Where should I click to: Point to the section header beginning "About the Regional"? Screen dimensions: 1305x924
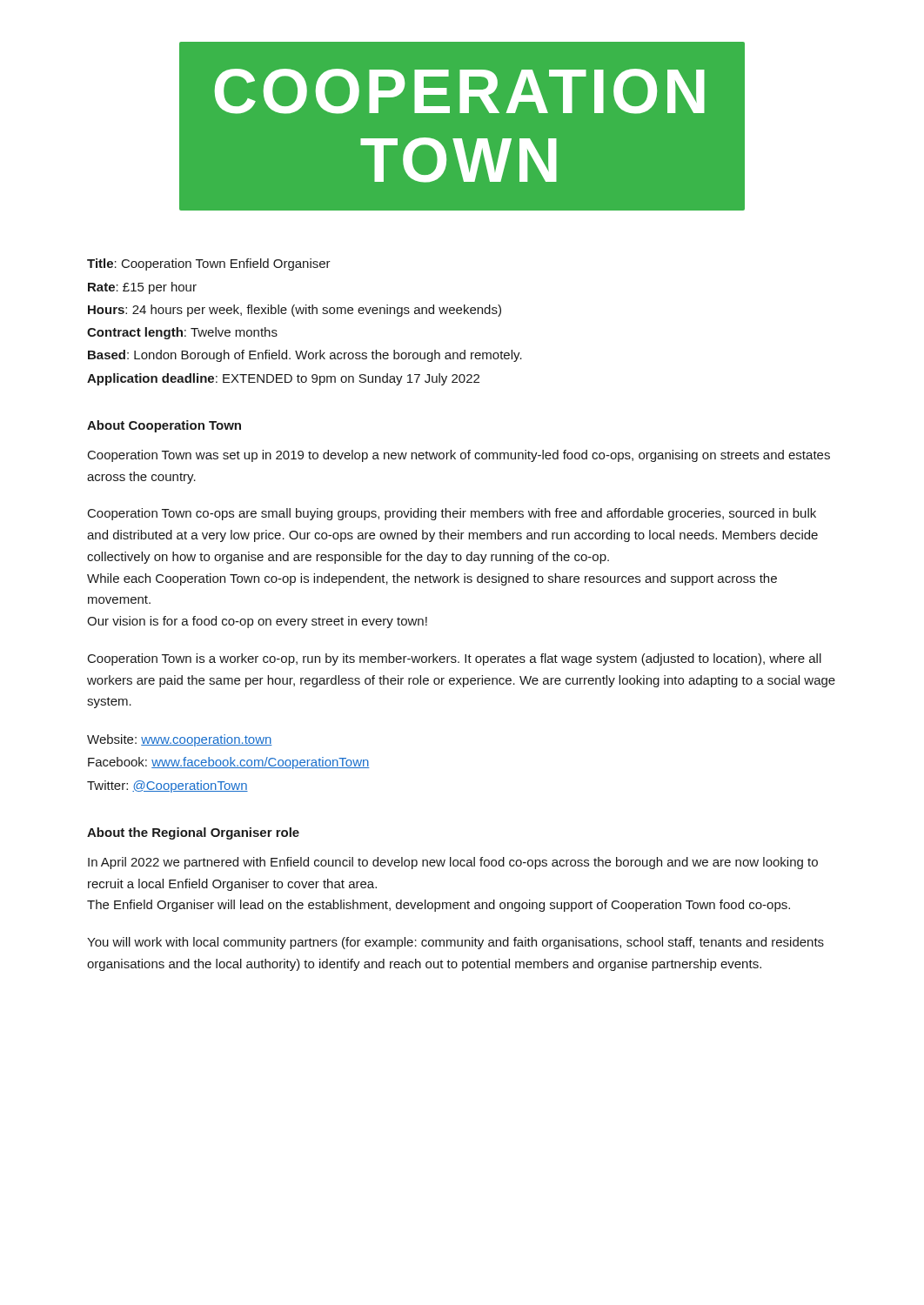tap(193, 832)
